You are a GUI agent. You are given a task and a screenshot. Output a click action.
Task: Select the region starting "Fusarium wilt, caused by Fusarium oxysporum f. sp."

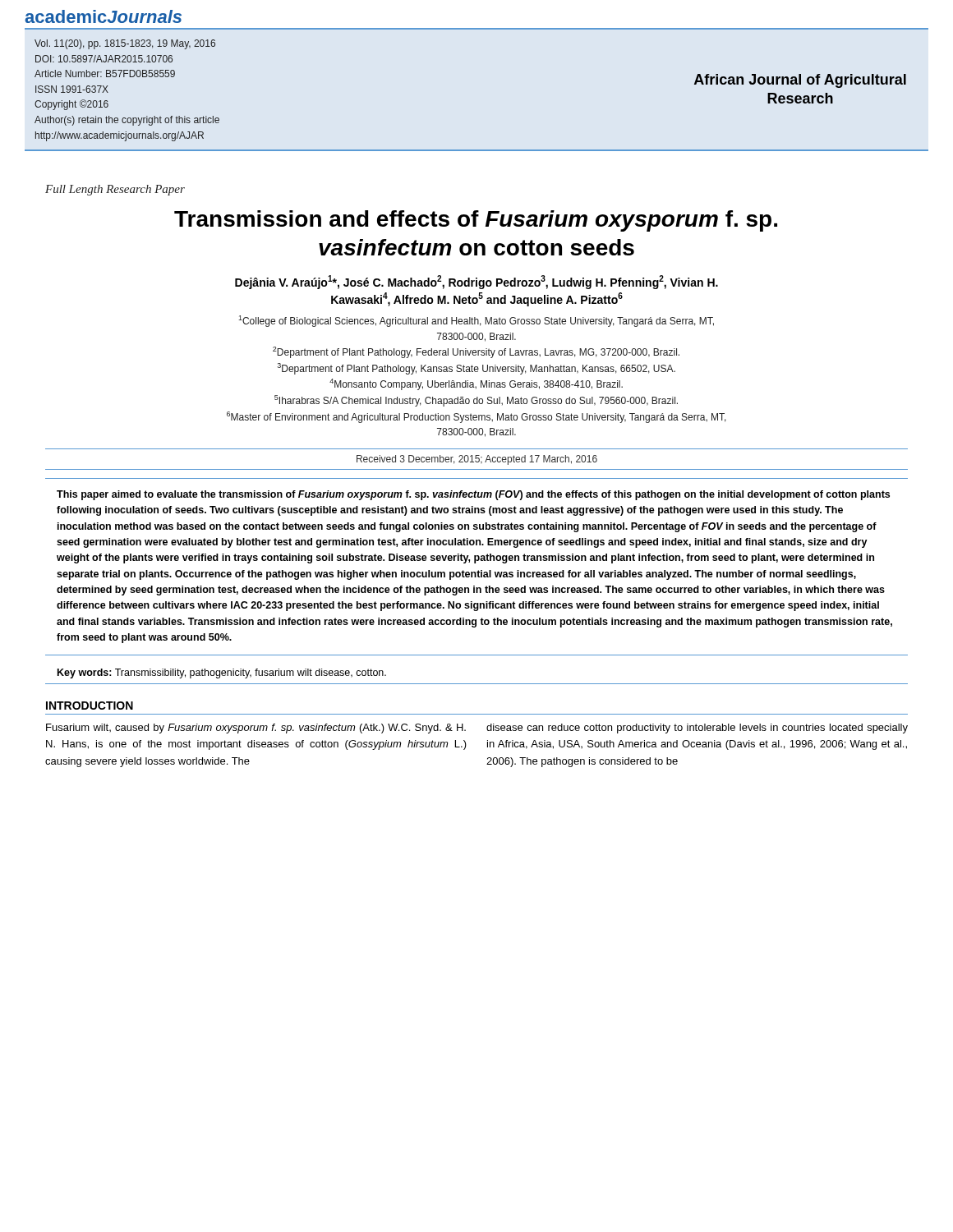tap(256, 744)
